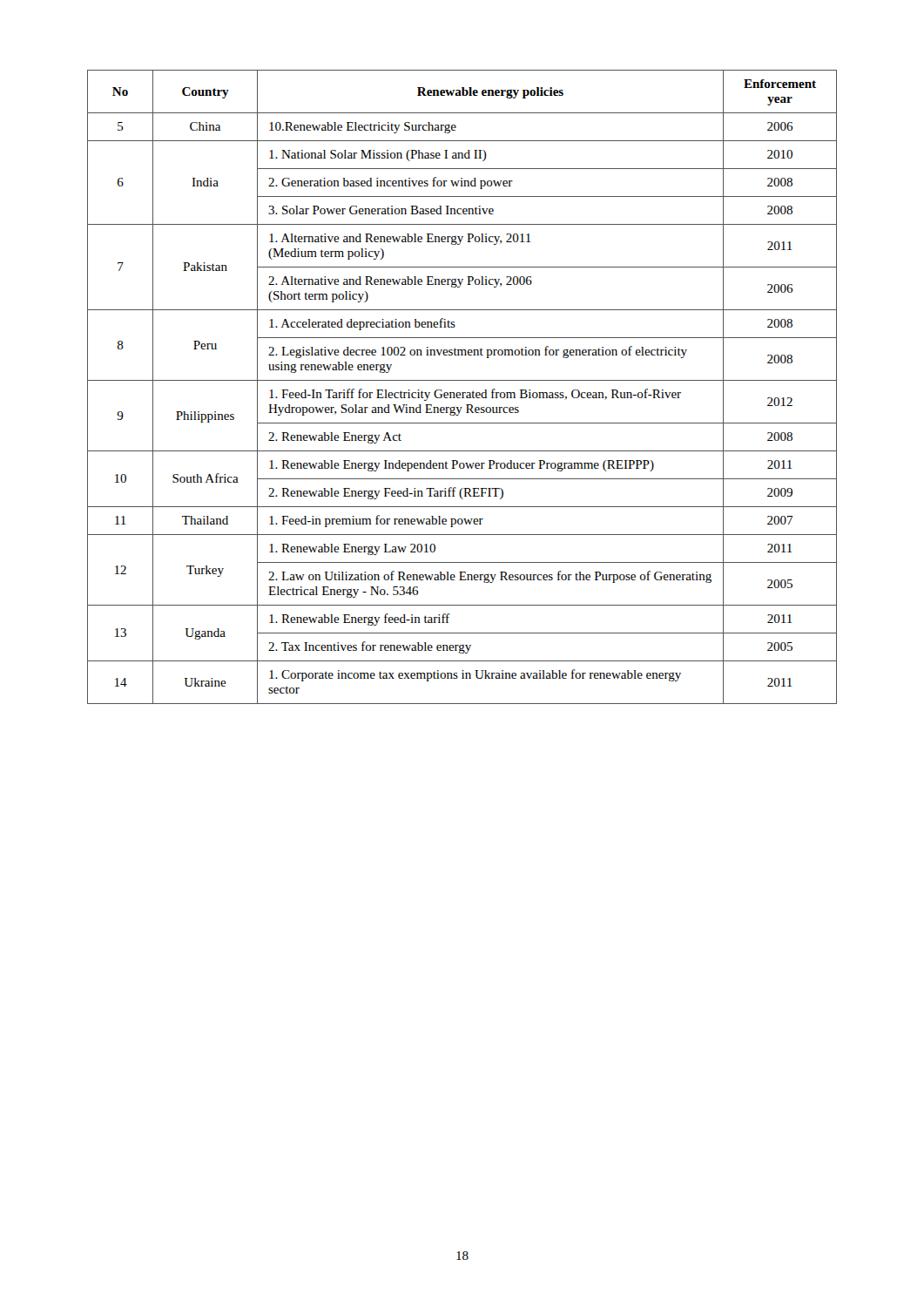Locate the table with the text "2. Alternative and"
Image resolution: width=924 pixels, height=1307 pixels.
(462, 387)
